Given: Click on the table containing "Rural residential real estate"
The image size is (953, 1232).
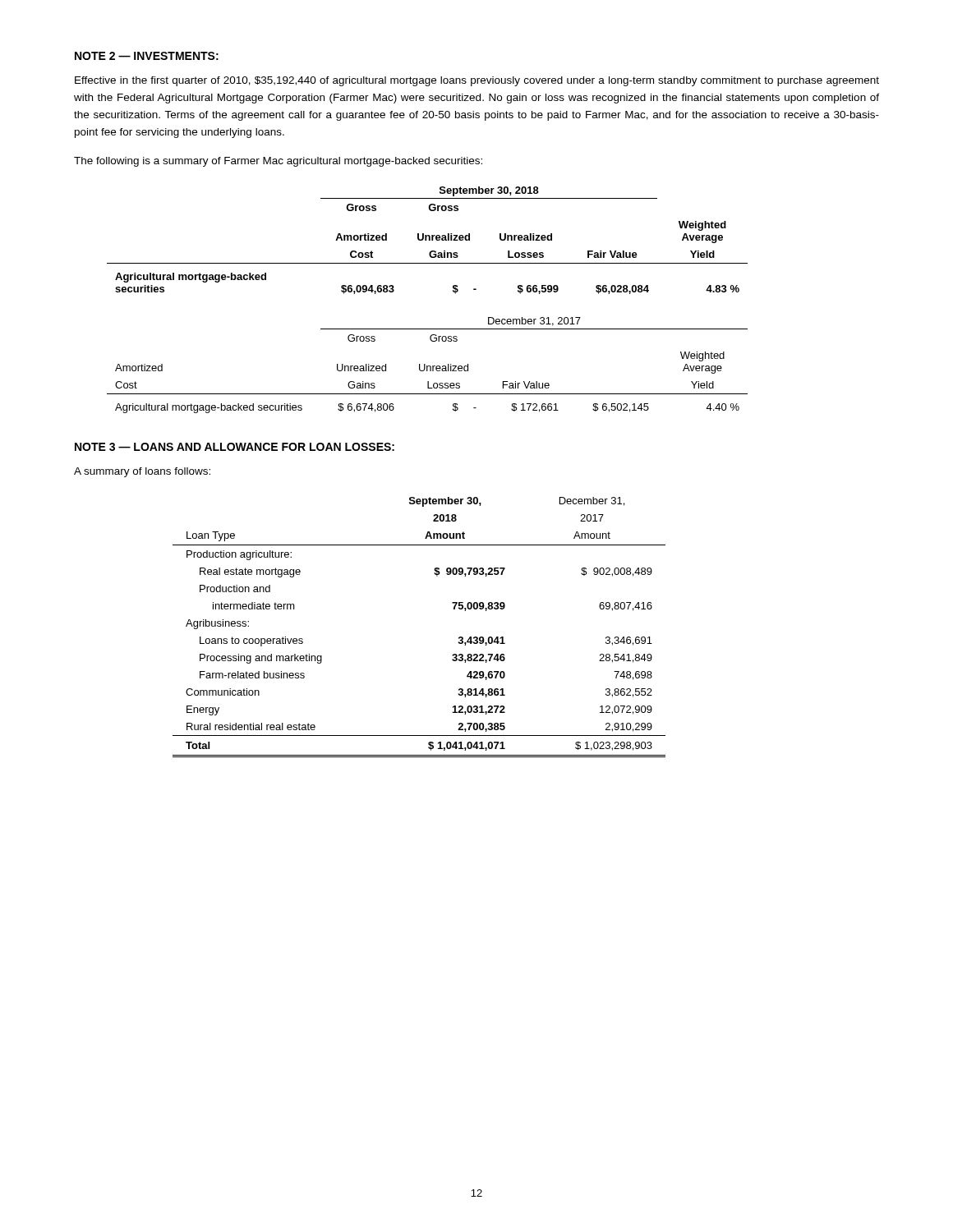Looking at the screenshot, I should coord(526,624).
